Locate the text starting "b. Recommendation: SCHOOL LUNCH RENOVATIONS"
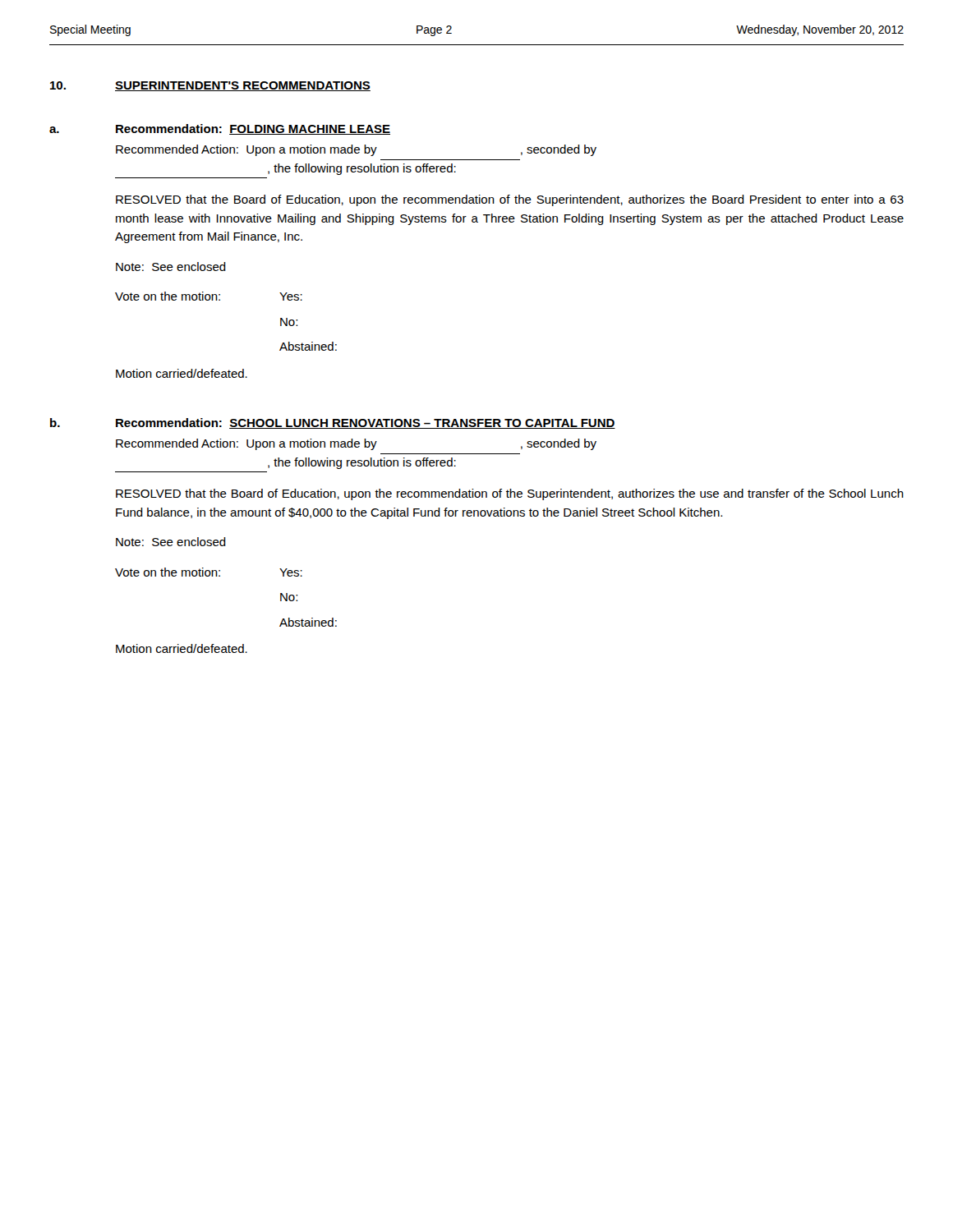 pos(332,423)
